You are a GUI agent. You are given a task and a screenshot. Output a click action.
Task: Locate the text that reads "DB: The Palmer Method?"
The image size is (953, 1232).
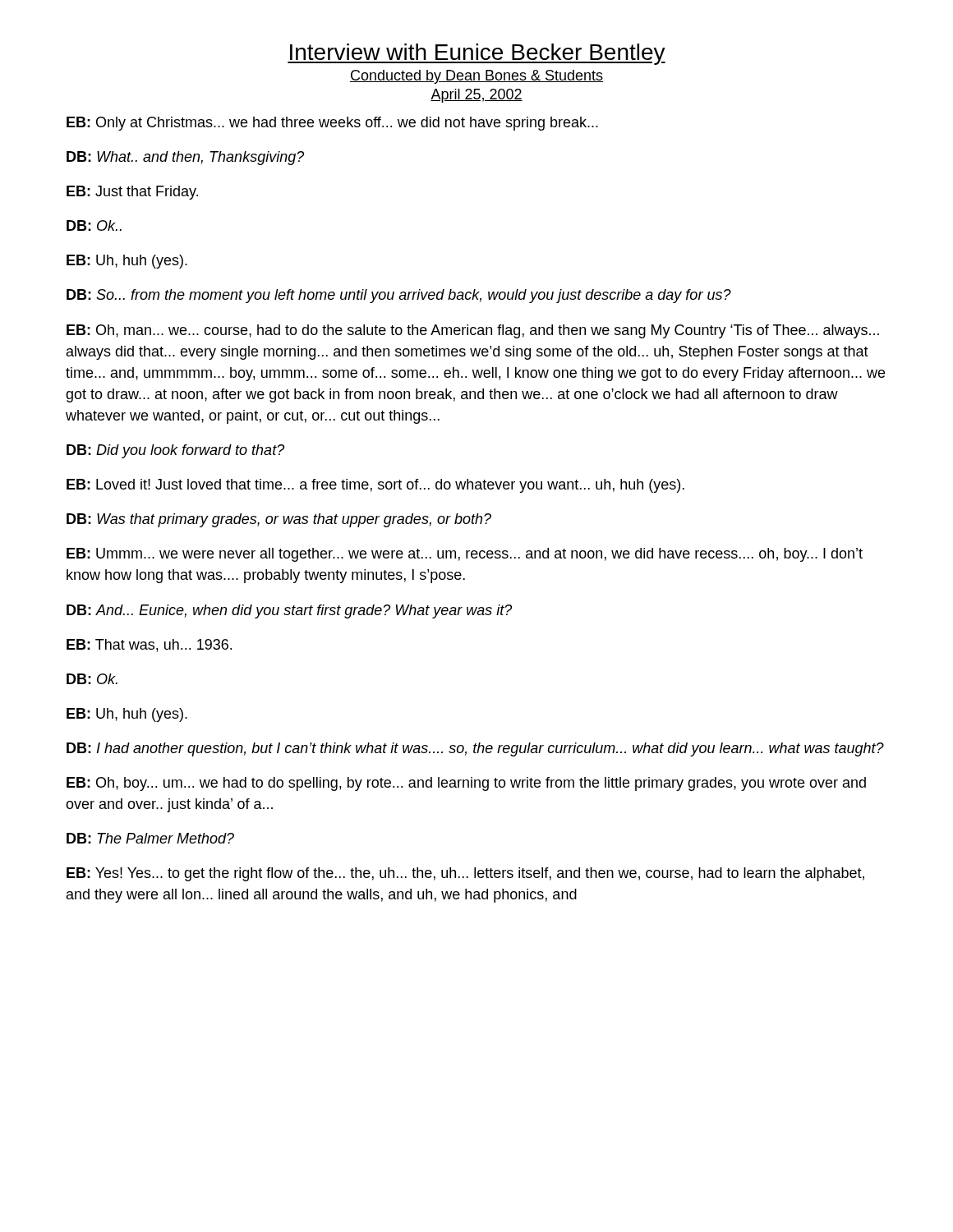coord(150,838)
